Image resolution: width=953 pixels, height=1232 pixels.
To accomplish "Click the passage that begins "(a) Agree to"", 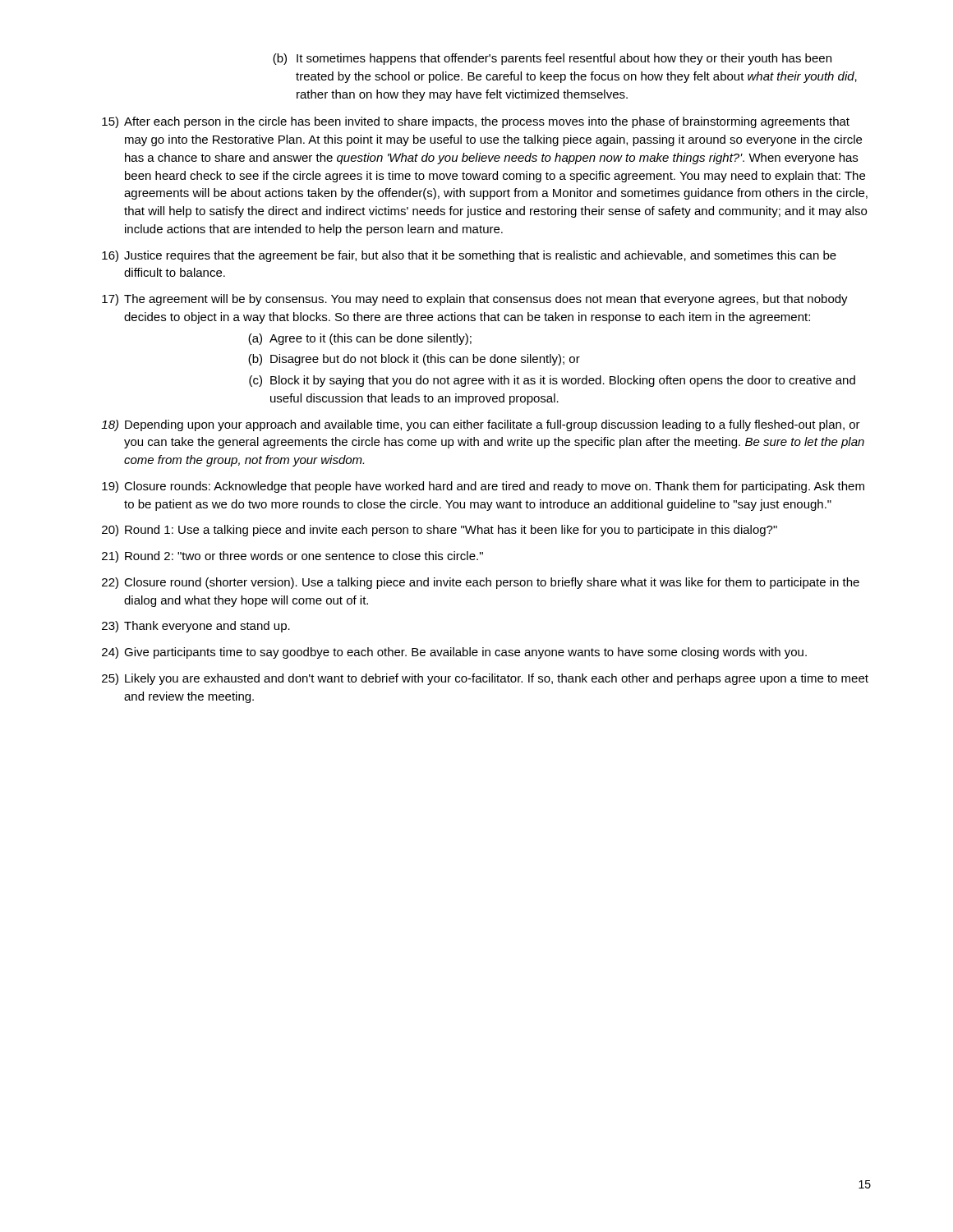I will point(360,339).
